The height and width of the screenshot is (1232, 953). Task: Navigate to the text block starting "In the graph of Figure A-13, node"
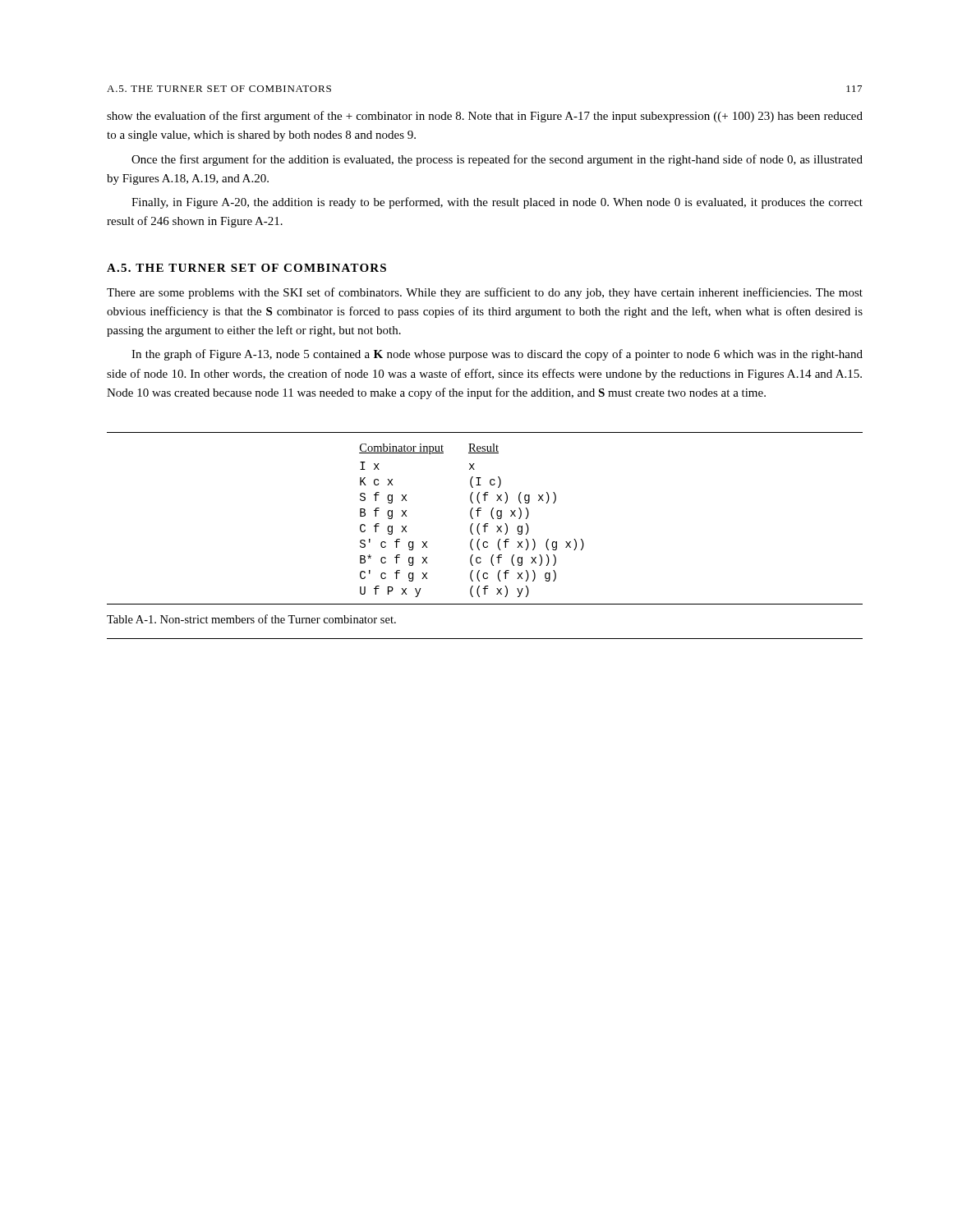click(485, 374)
